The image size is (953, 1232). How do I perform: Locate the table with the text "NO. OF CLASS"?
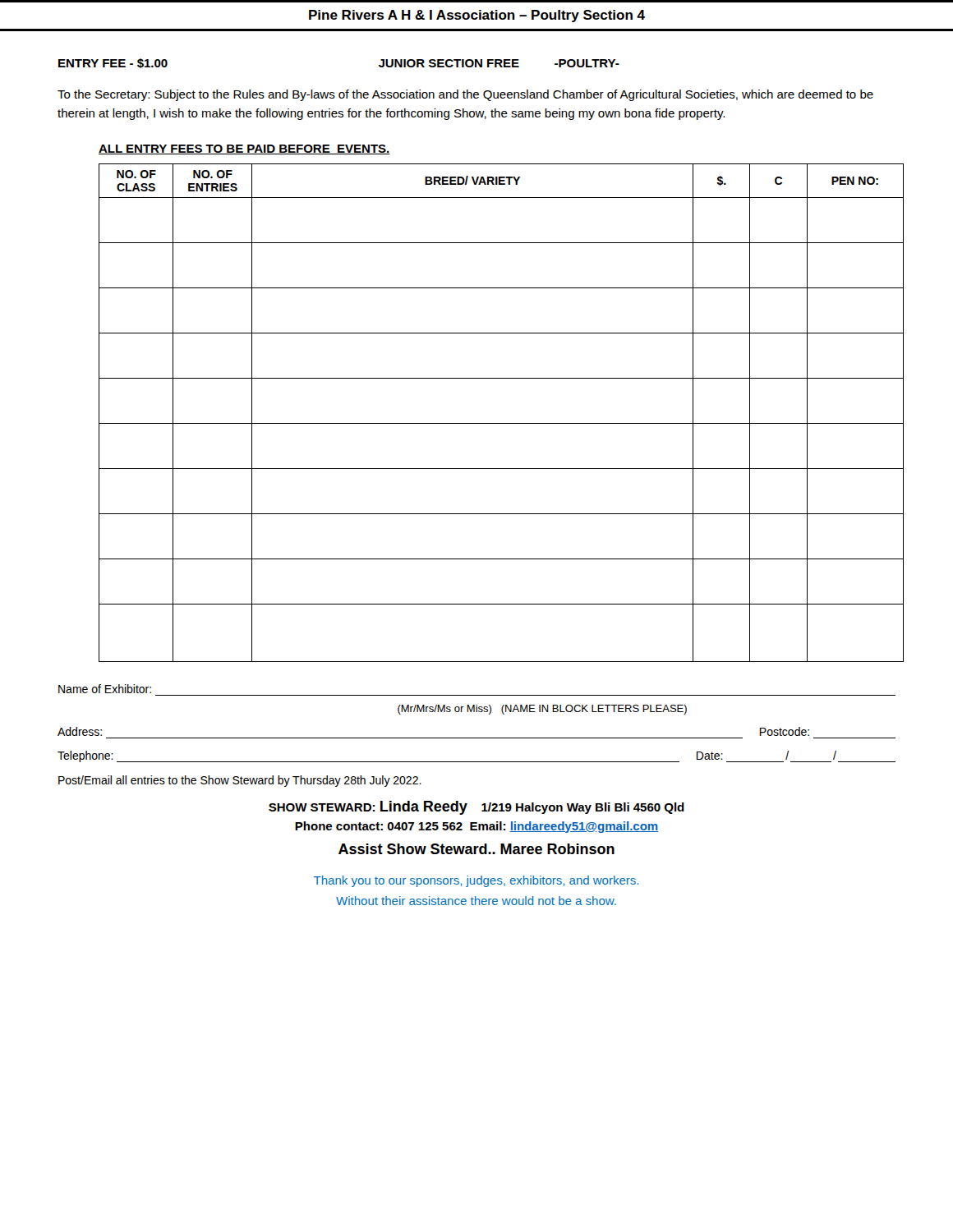coord(497,412)
